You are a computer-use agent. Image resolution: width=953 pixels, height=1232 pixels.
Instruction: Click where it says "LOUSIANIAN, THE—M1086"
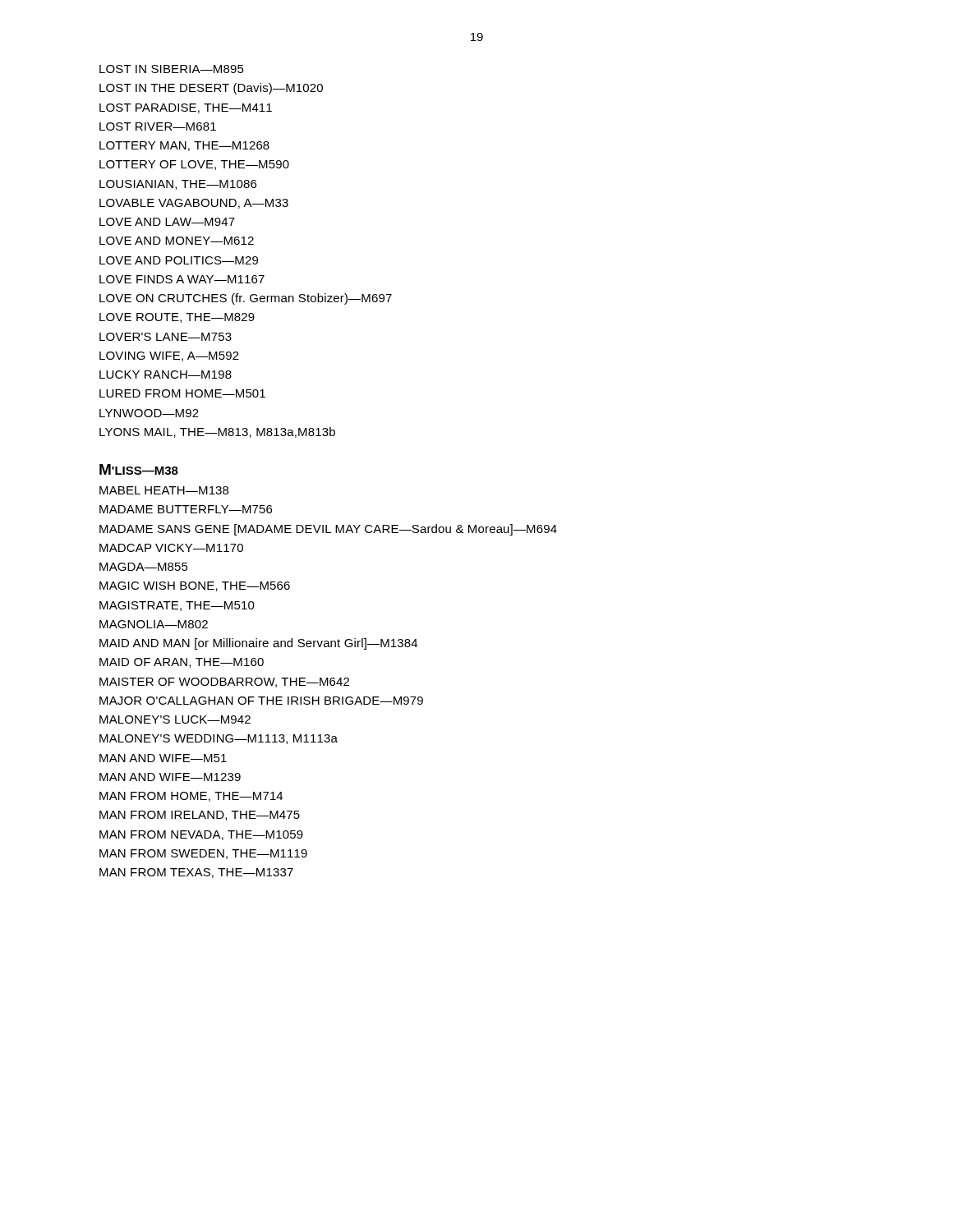178,183
